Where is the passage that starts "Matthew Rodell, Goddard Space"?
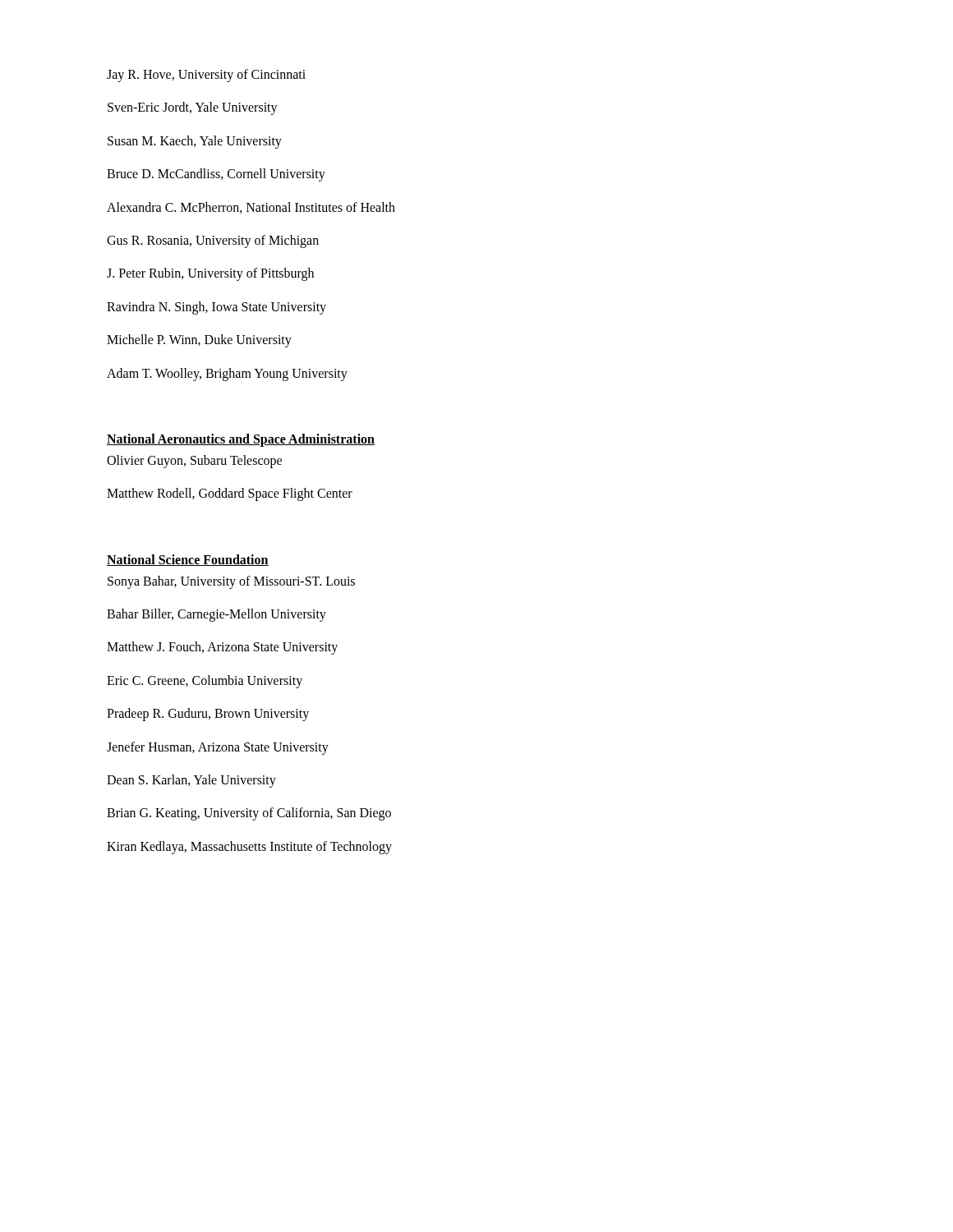 [x=229, y=493]
